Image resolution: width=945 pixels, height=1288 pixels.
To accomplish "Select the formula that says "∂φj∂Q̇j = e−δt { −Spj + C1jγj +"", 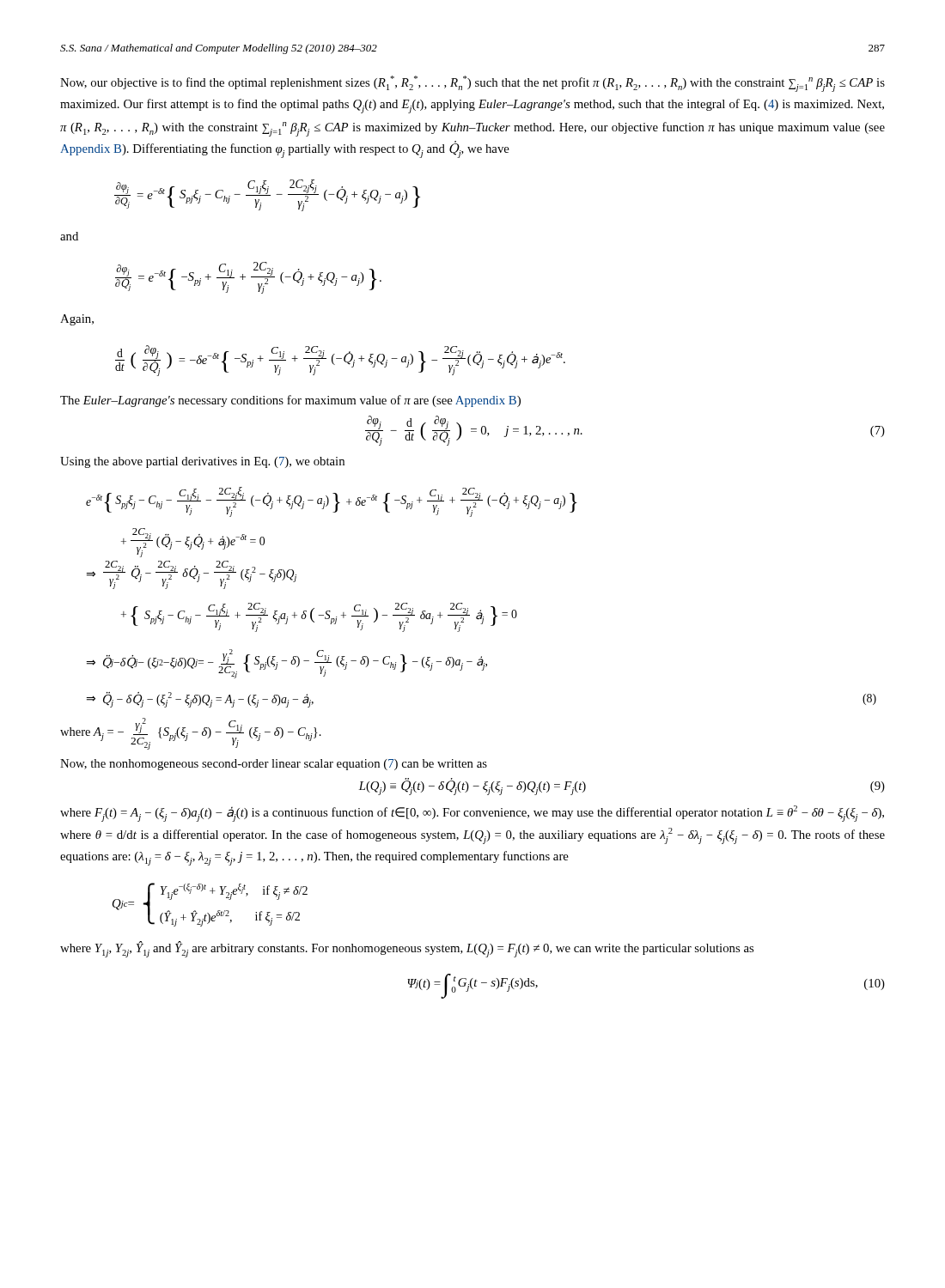I will pos(247,278).
